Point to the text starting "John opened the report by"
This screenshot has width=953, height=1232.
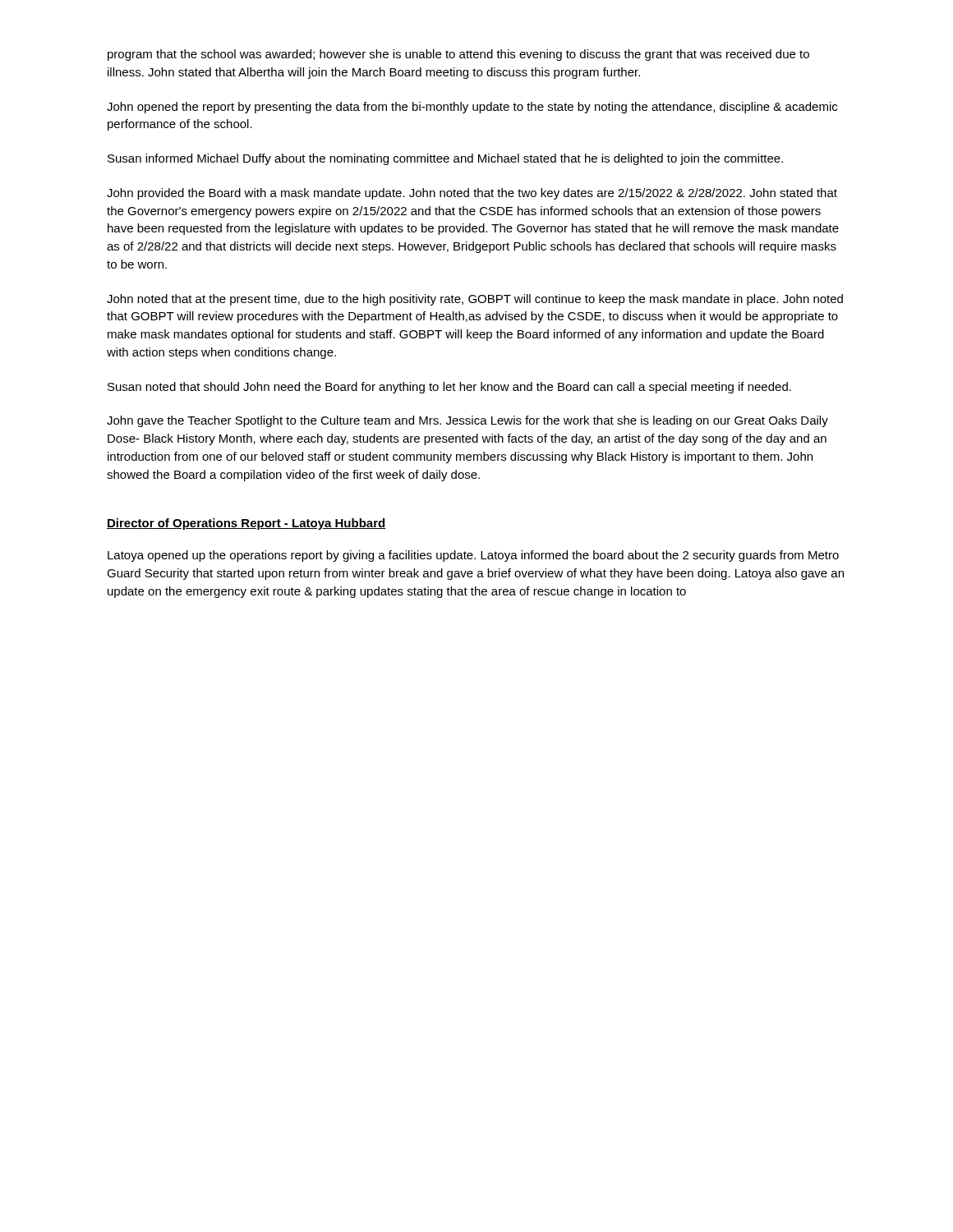point(472,115)
